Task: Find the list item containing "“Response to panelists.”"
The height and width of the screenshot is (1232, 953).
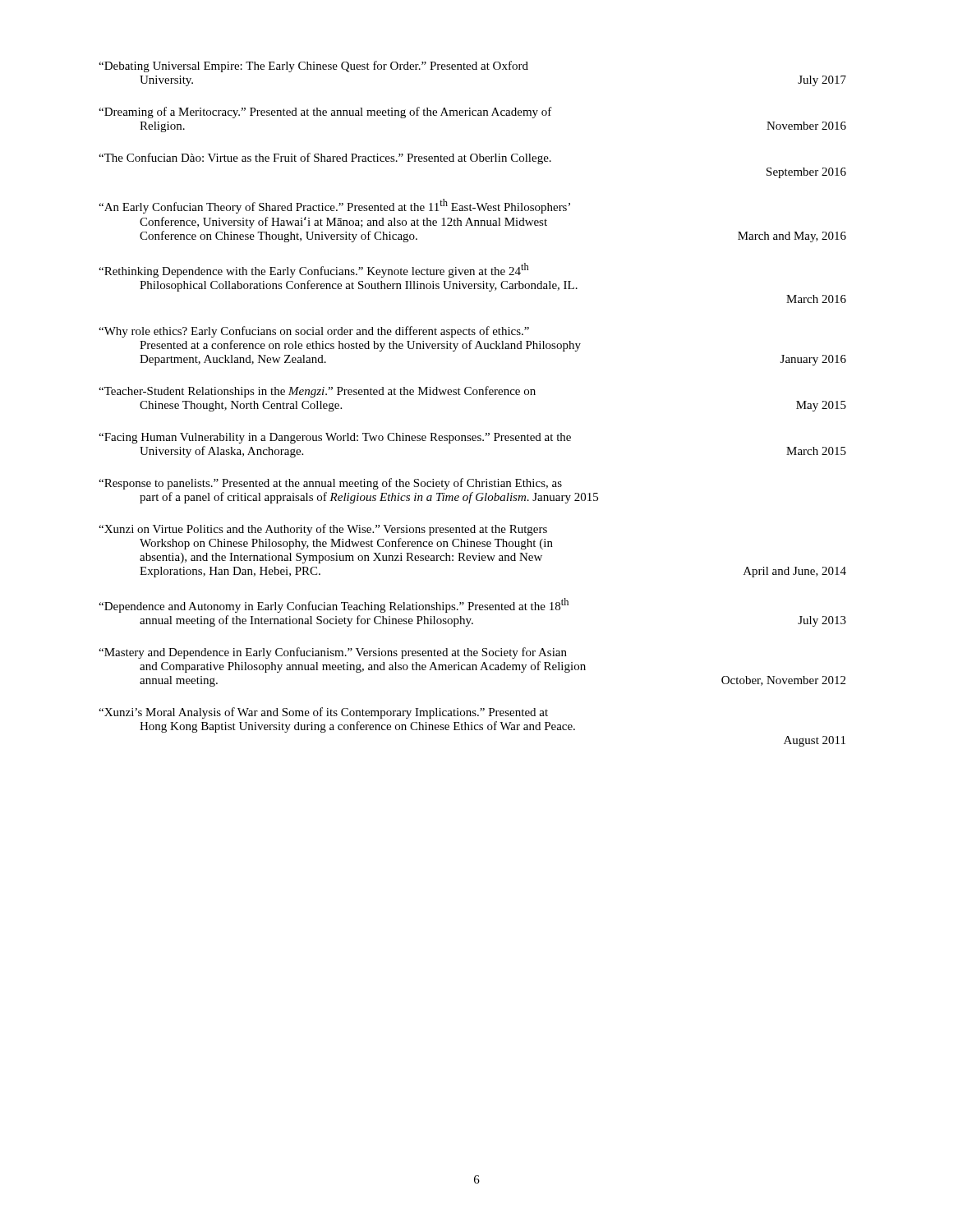Action: coord(472,490)
